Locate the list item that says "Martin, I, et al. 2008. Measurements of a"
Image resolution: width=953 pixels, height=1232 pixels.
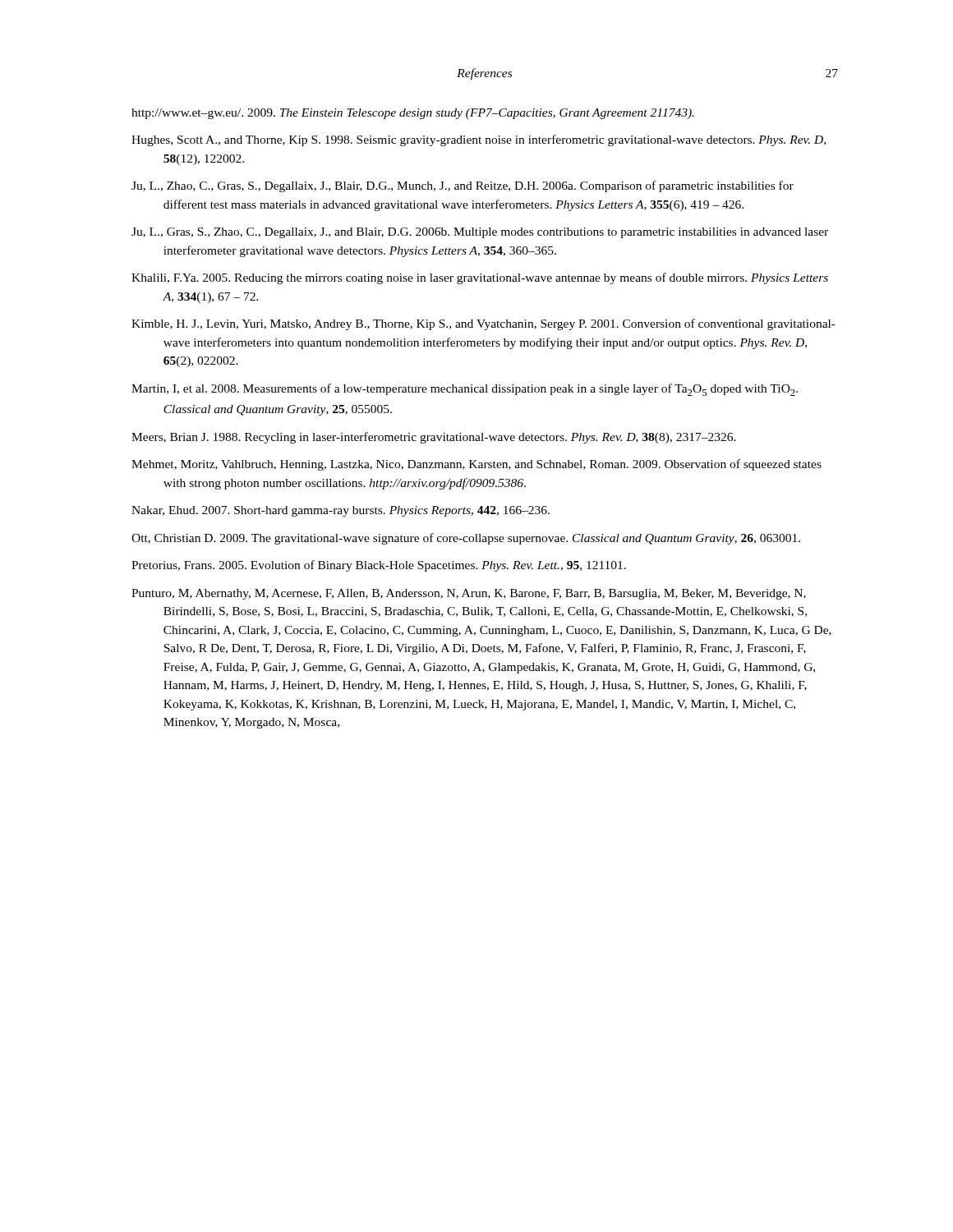465,398
